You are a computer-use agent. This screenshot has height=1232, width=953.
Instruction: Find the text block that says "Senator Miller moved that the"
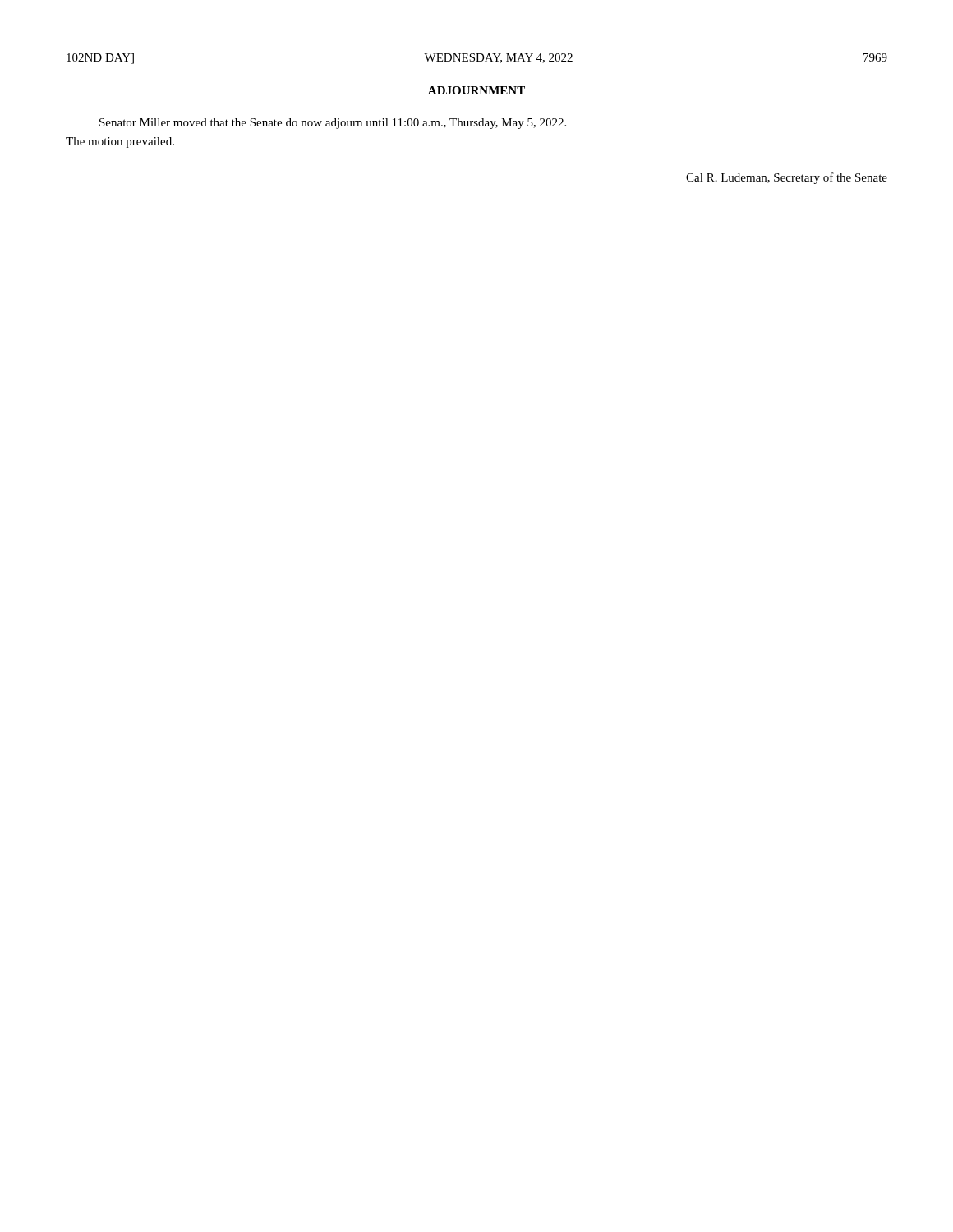click(476, 132)
